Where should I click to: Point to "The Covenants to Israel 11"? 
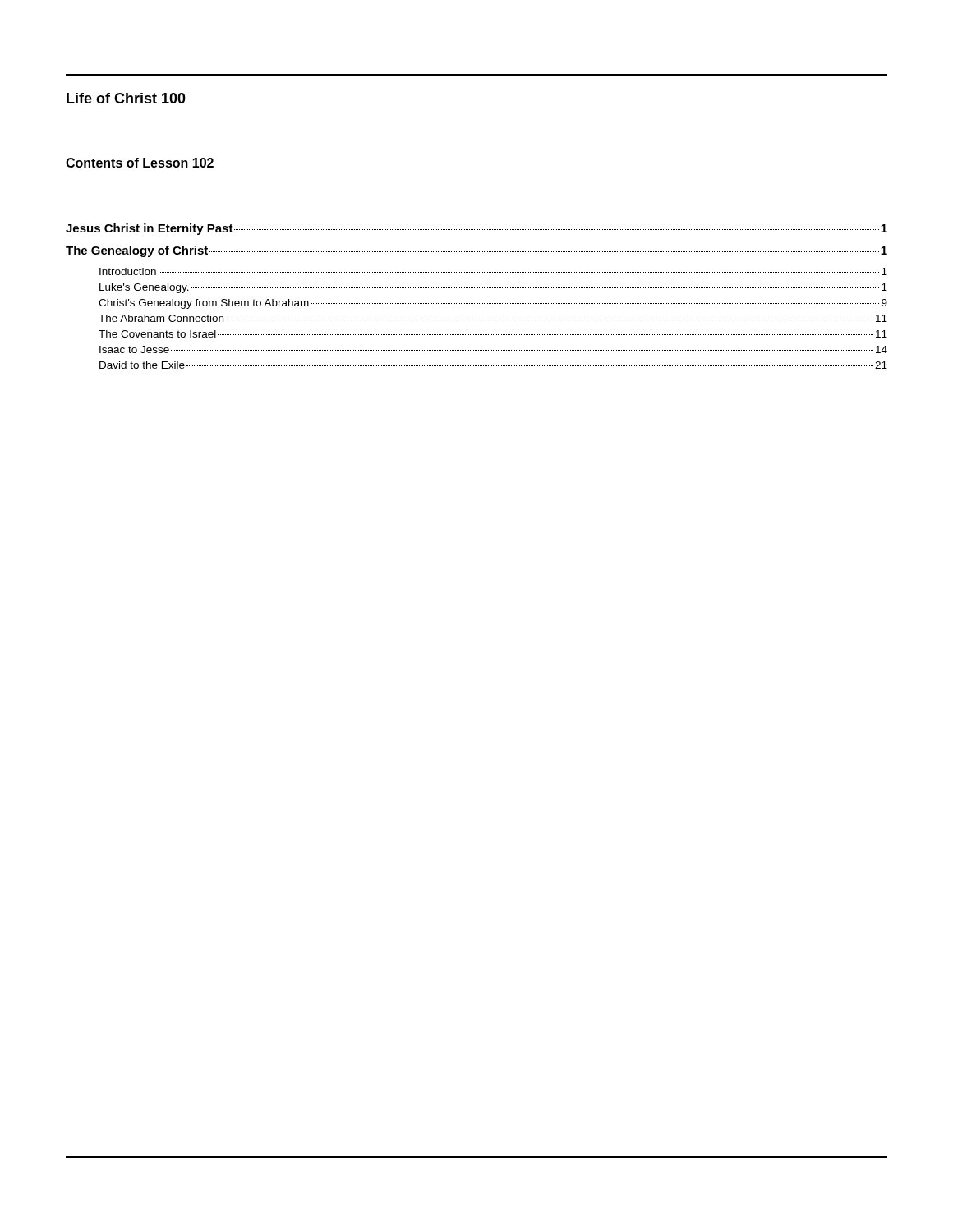point(493,334)
